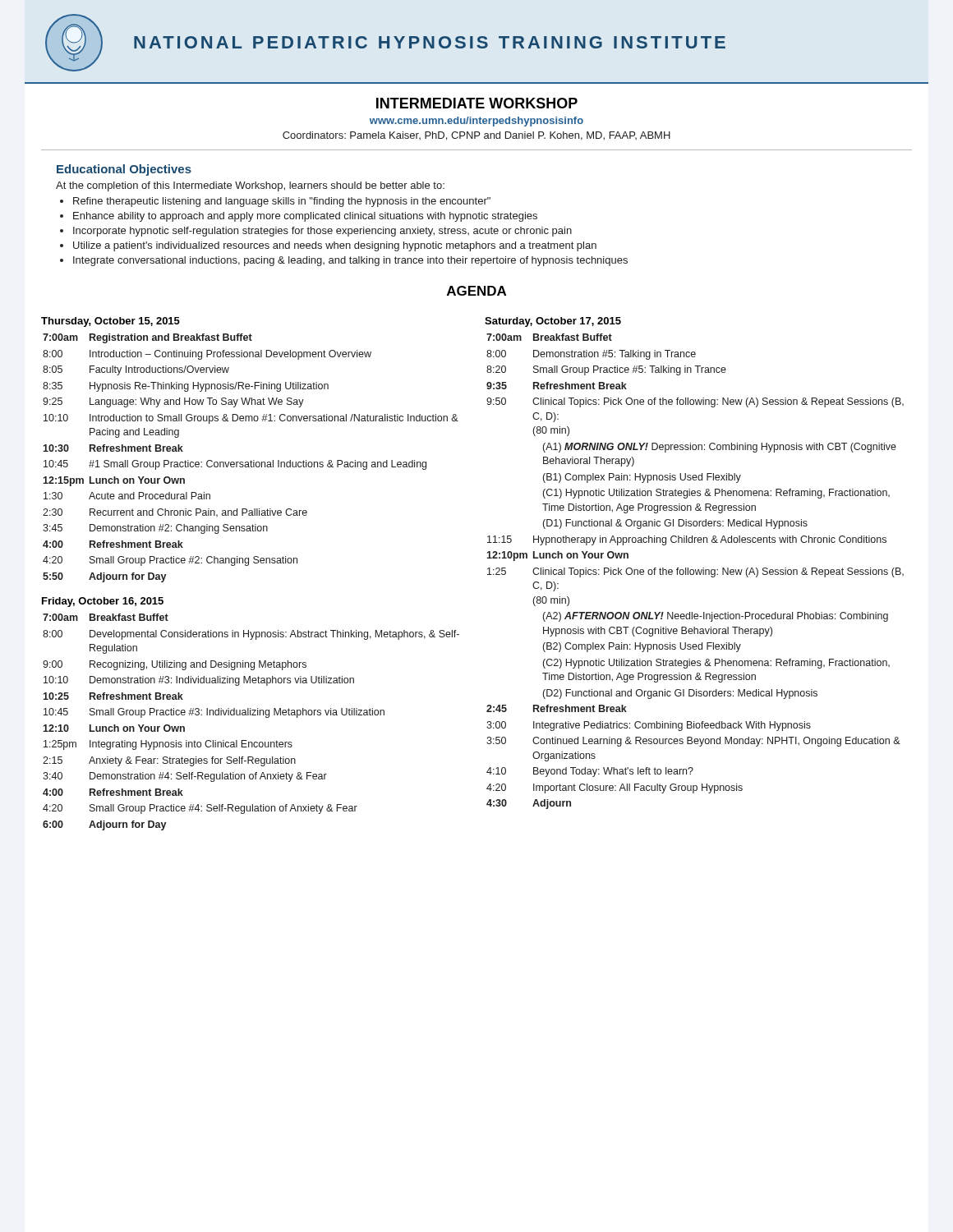This screenshot has height=1232, width=953.
Task: Navigate to the element starting "Integrate conversational inductions,"
Action: tap(350, 260)
